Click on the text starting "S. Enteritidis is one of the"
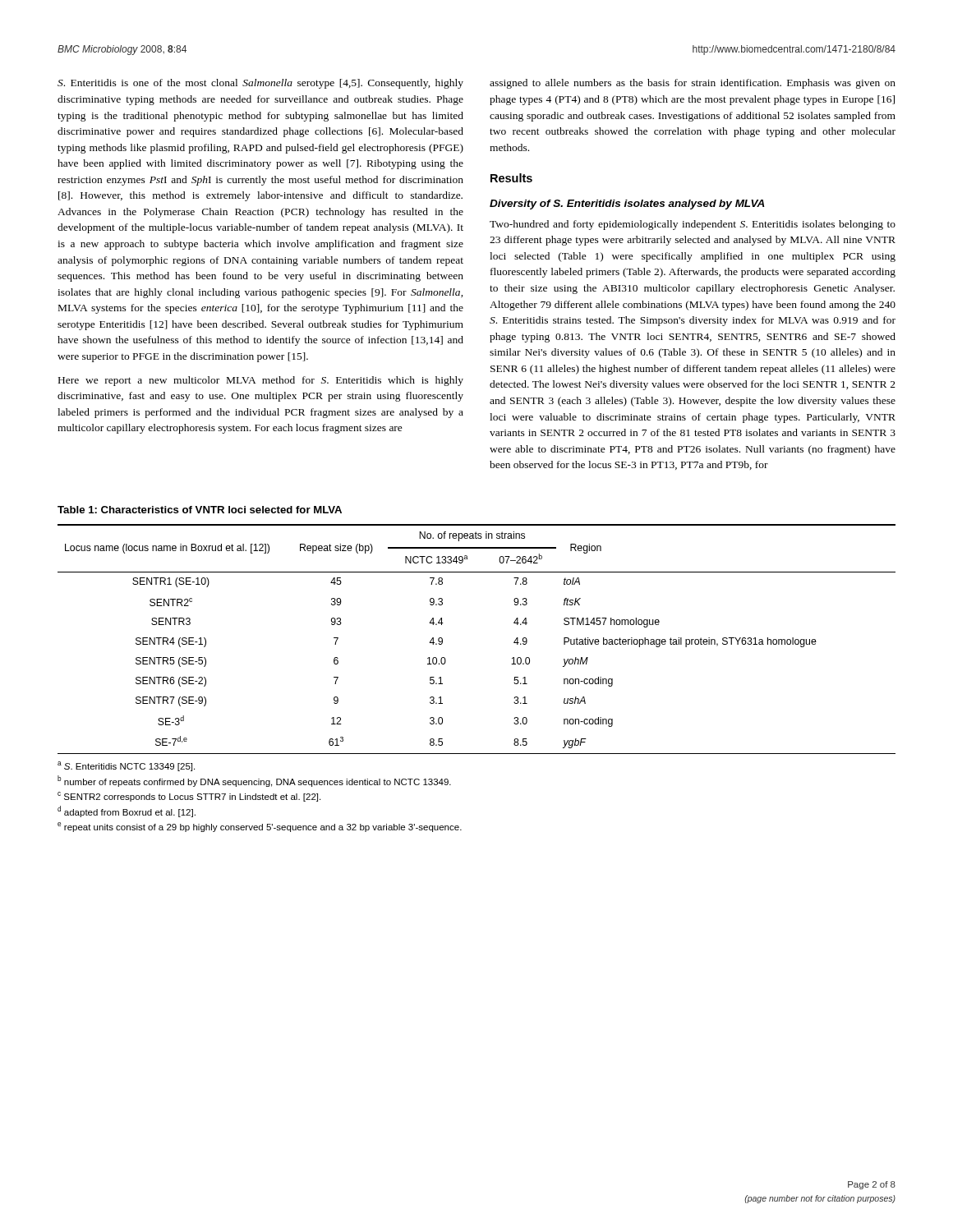The width and height of the screenshot is (953, 1232). [x=260, y=255]
